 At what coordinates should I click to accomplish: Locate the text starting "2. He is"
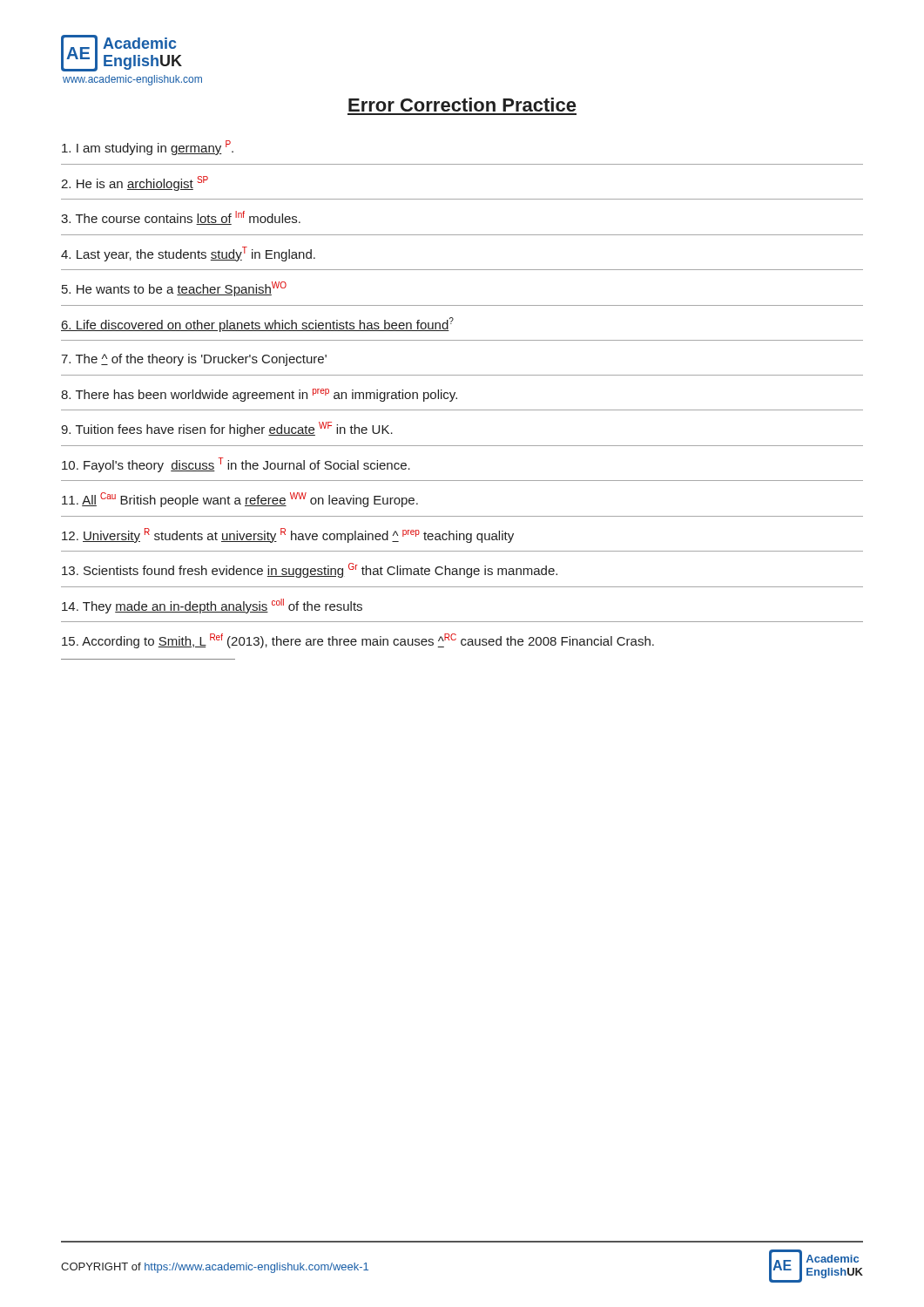click(135, 183)
